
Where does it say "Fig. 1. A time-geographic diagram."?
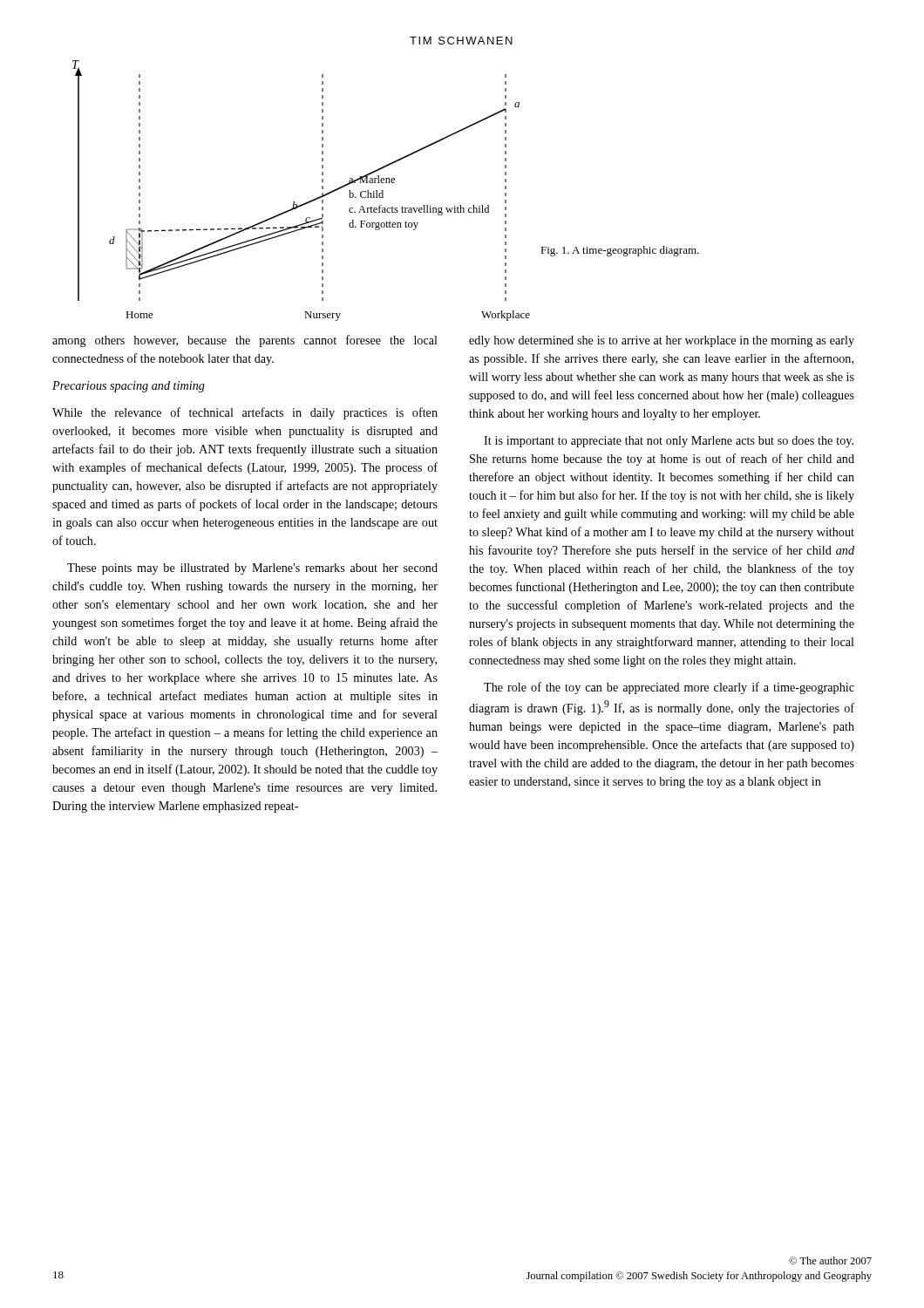620,250
